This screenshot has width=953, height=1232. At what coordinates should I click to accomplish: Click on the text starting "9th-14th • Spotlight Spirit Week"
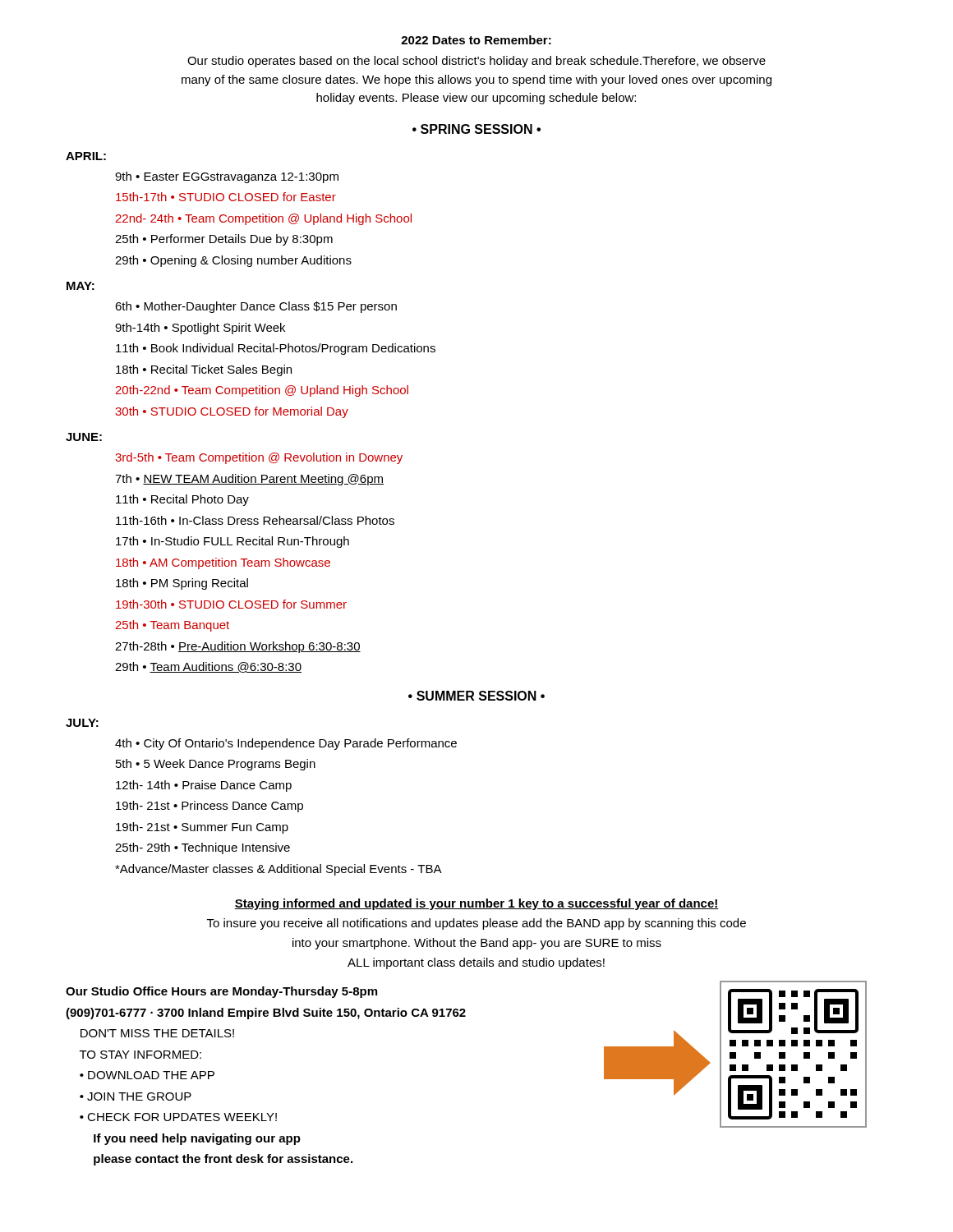click(200, 327)
